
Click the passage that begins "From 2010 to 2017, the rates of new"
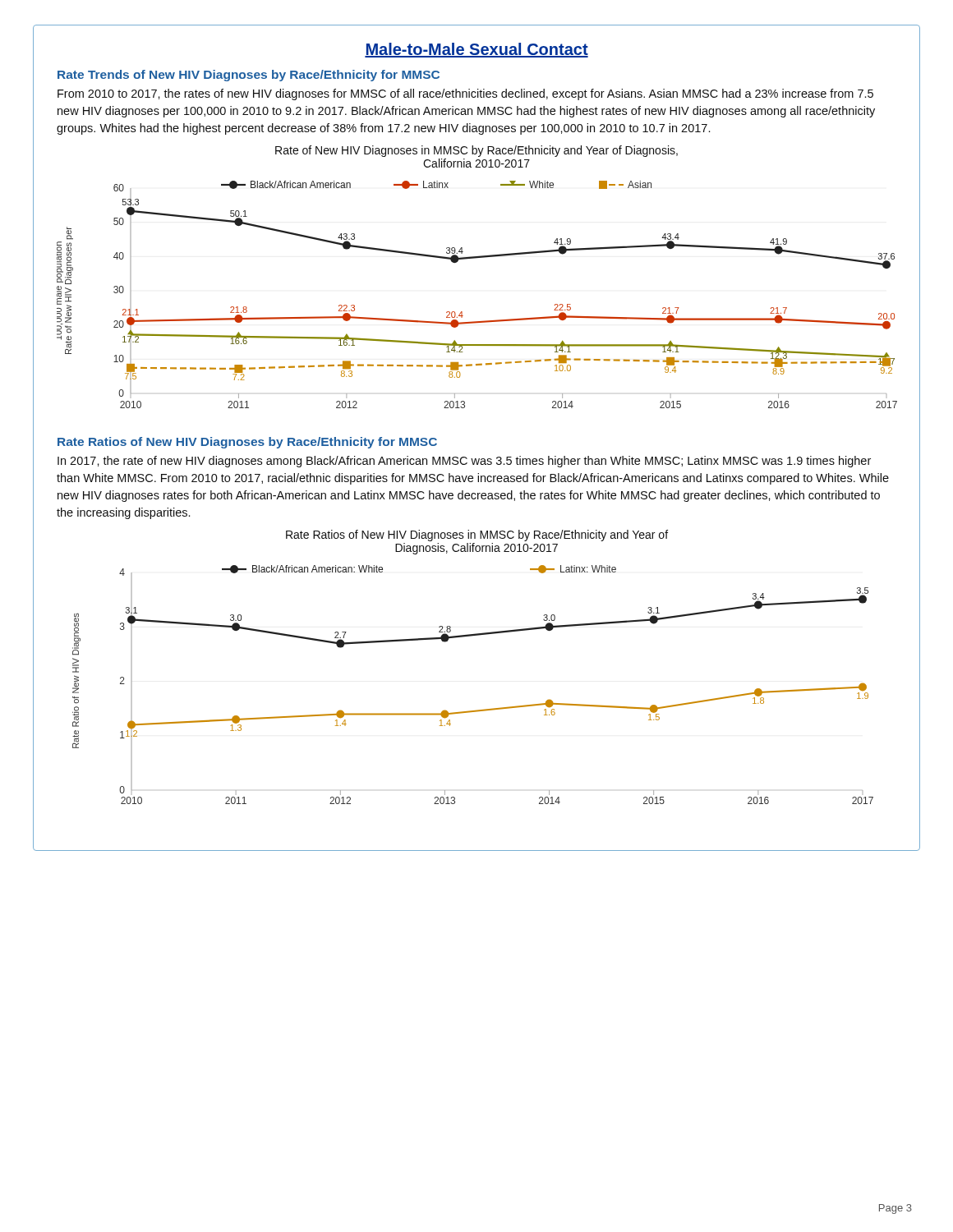point(466,111)
